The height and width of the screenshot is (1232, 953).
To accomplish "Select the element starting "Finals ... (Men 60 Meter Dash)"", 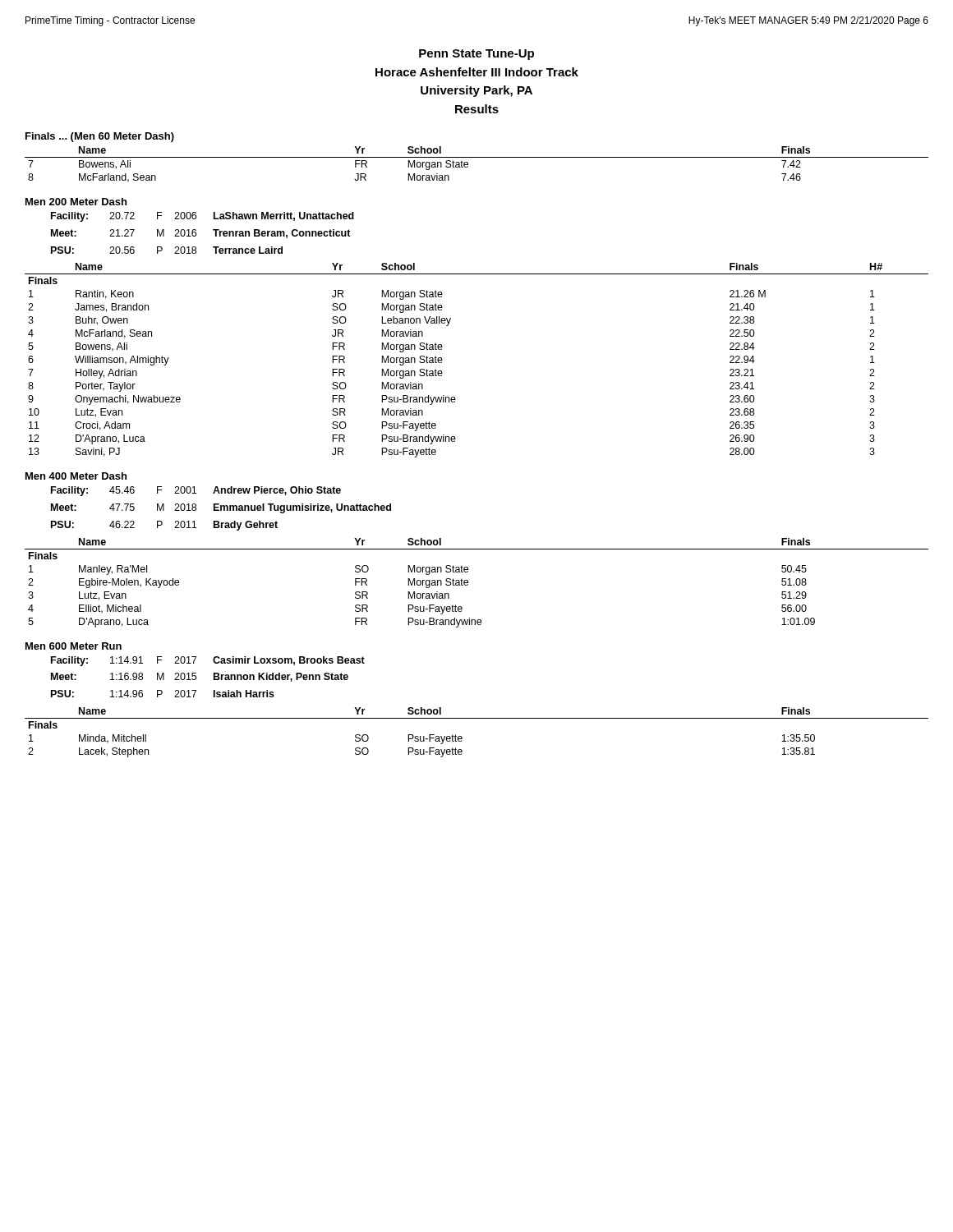I will [99, 136].
